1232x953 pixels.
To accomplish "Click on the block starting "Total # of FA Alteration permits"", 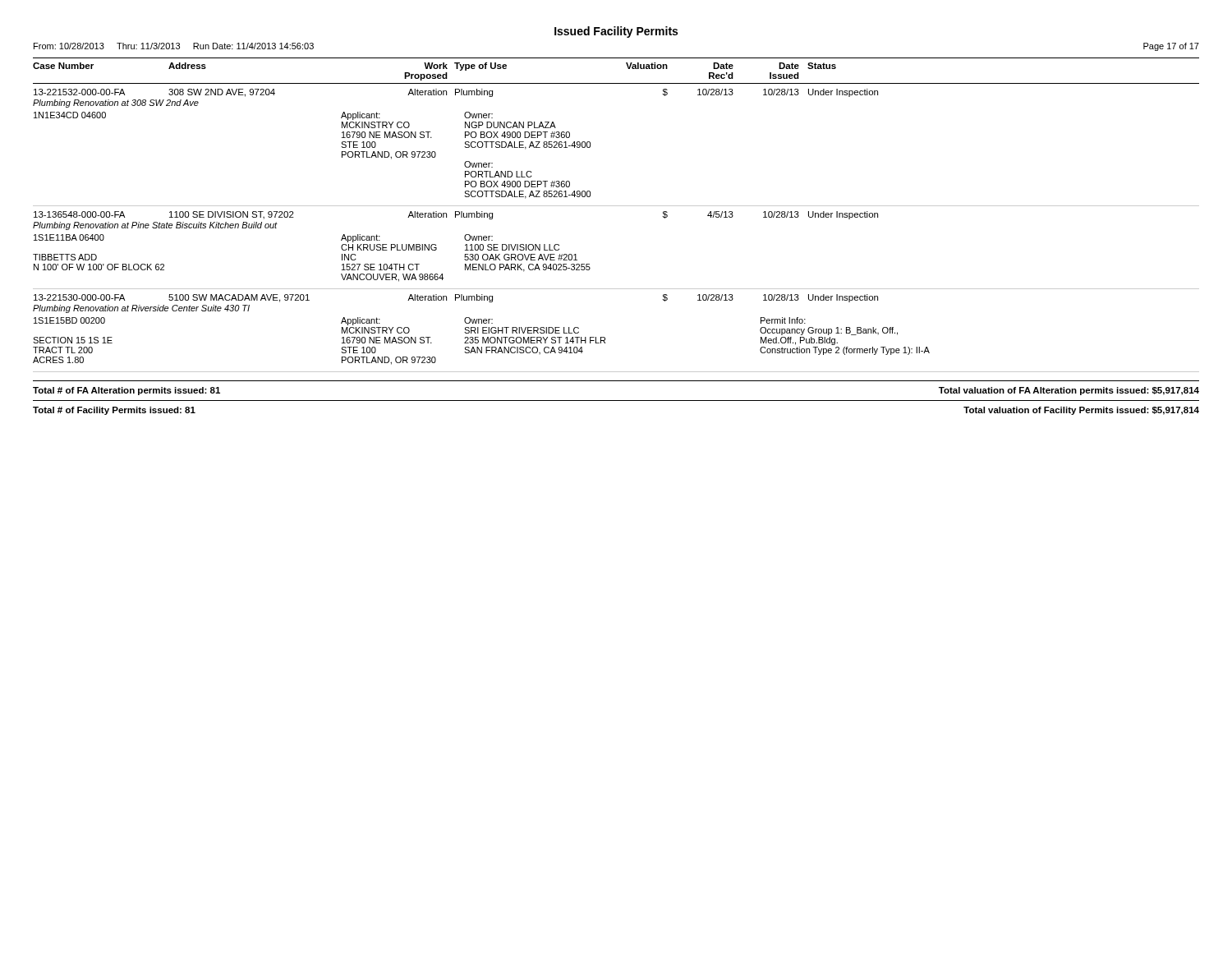I will tap(127, 390).
